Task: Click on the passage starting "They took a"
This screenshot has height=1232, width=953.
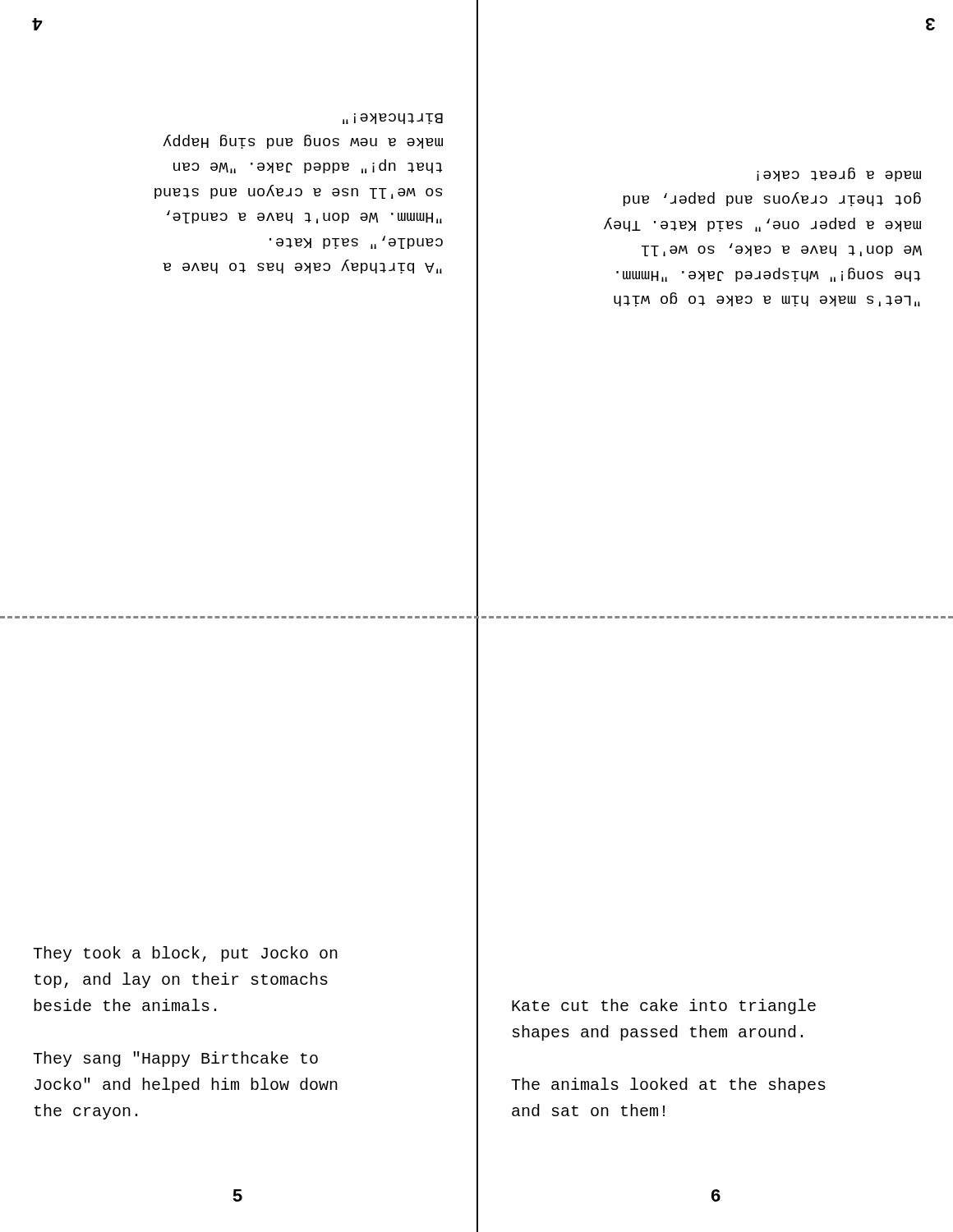Action: [185, 954]
